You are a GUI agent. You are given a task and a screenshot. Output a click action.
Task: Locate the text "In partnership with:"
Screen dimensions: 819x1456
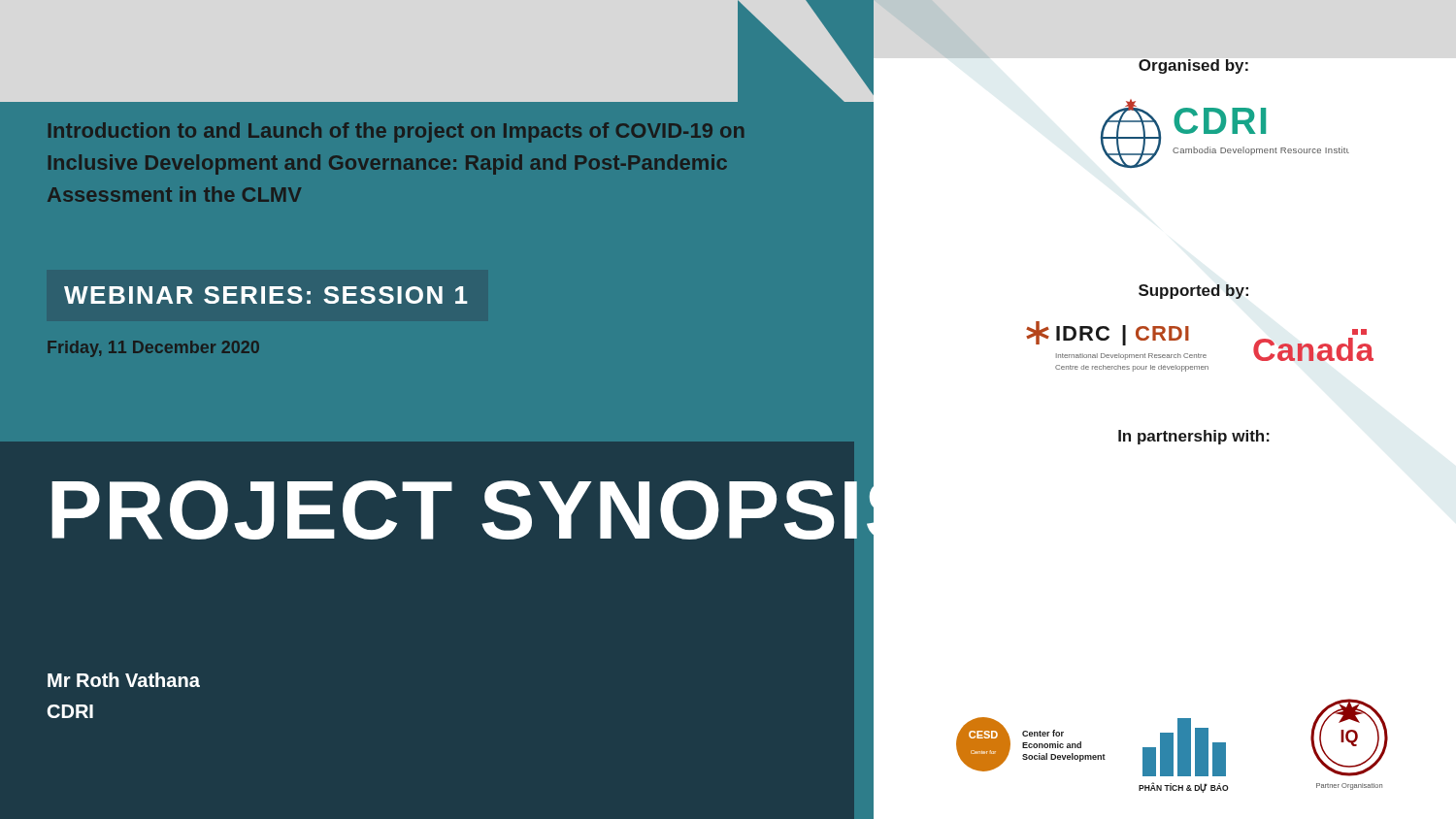pyautogui.click(x=1194, y=436)
